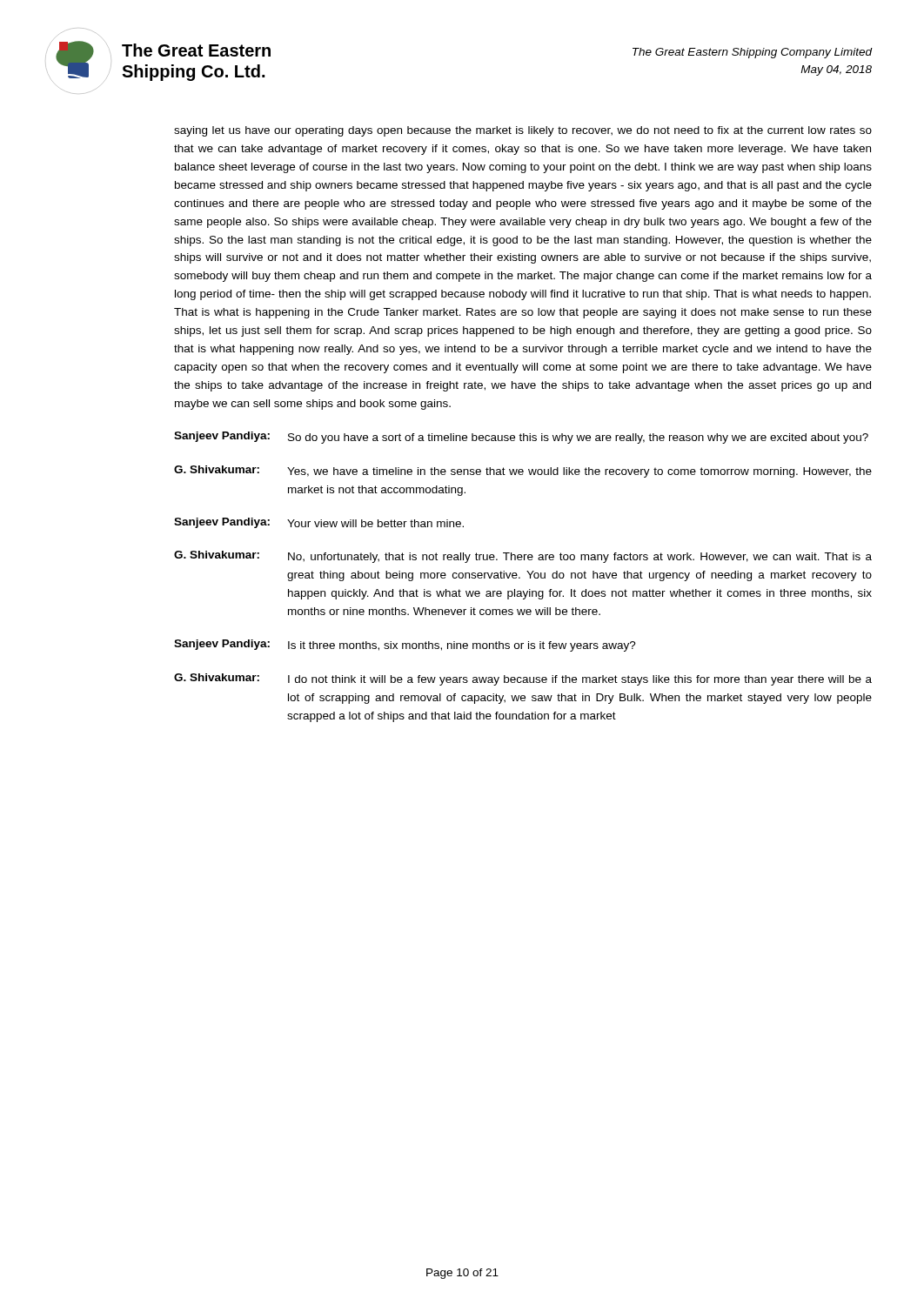Image resolution: width=924 pixels, height=1305 pixels.
Task: Select the text starting "Sanjeev Pandiya: Your view will"
Action: 319,523
